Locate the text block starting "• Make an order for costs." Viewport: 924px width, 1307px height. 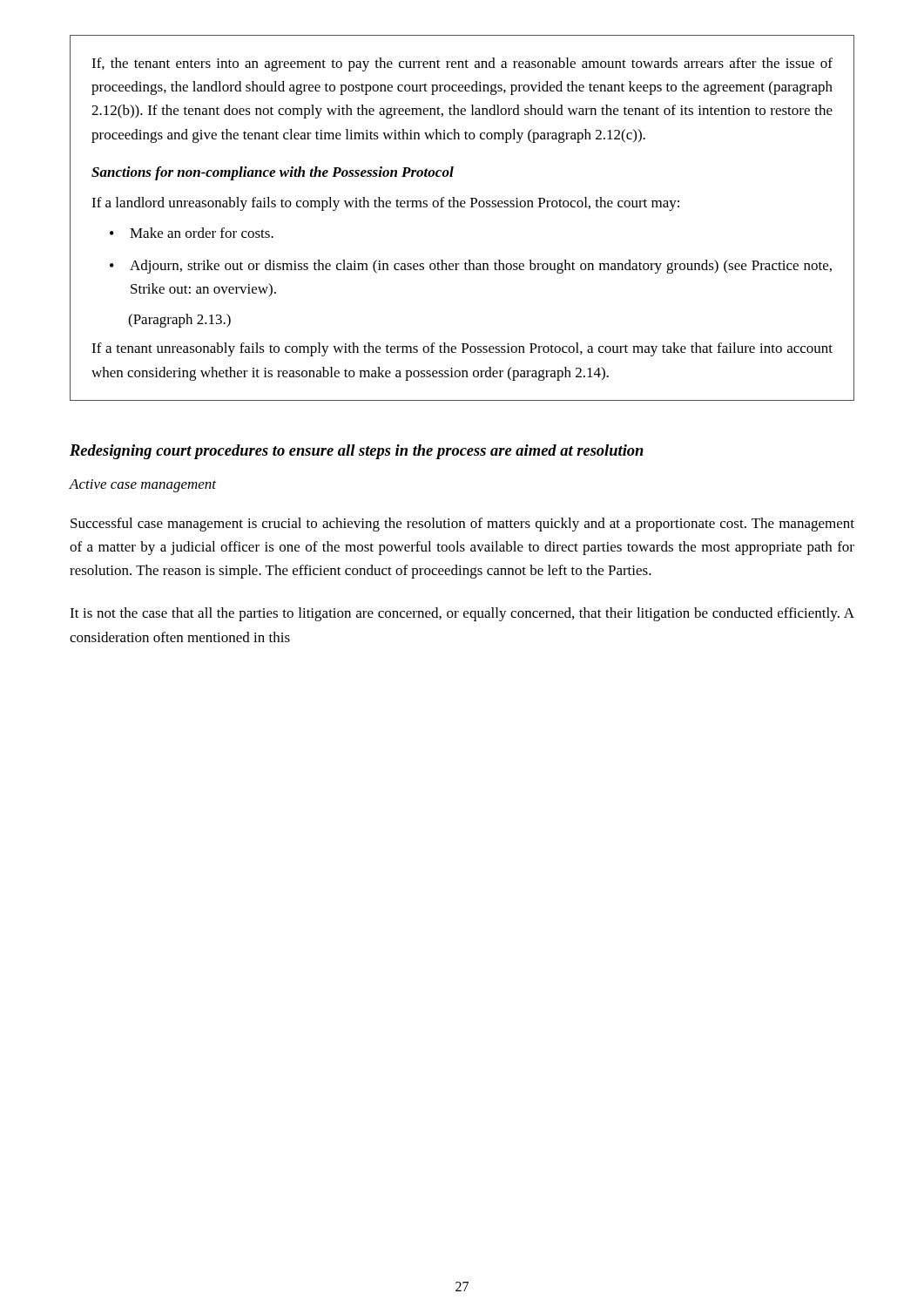192,233
